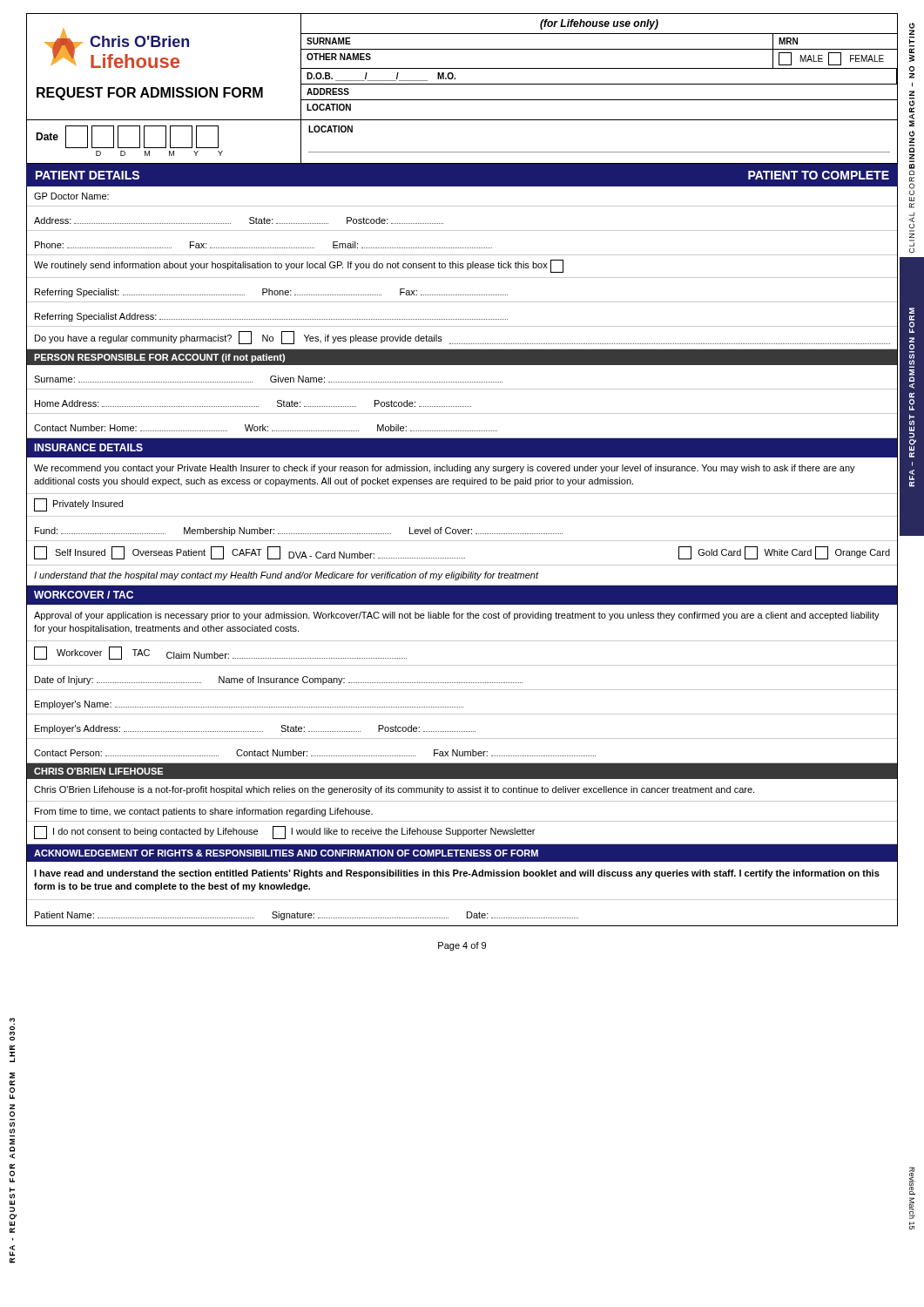Find "Surname: Given Name:" on this page

268,377
